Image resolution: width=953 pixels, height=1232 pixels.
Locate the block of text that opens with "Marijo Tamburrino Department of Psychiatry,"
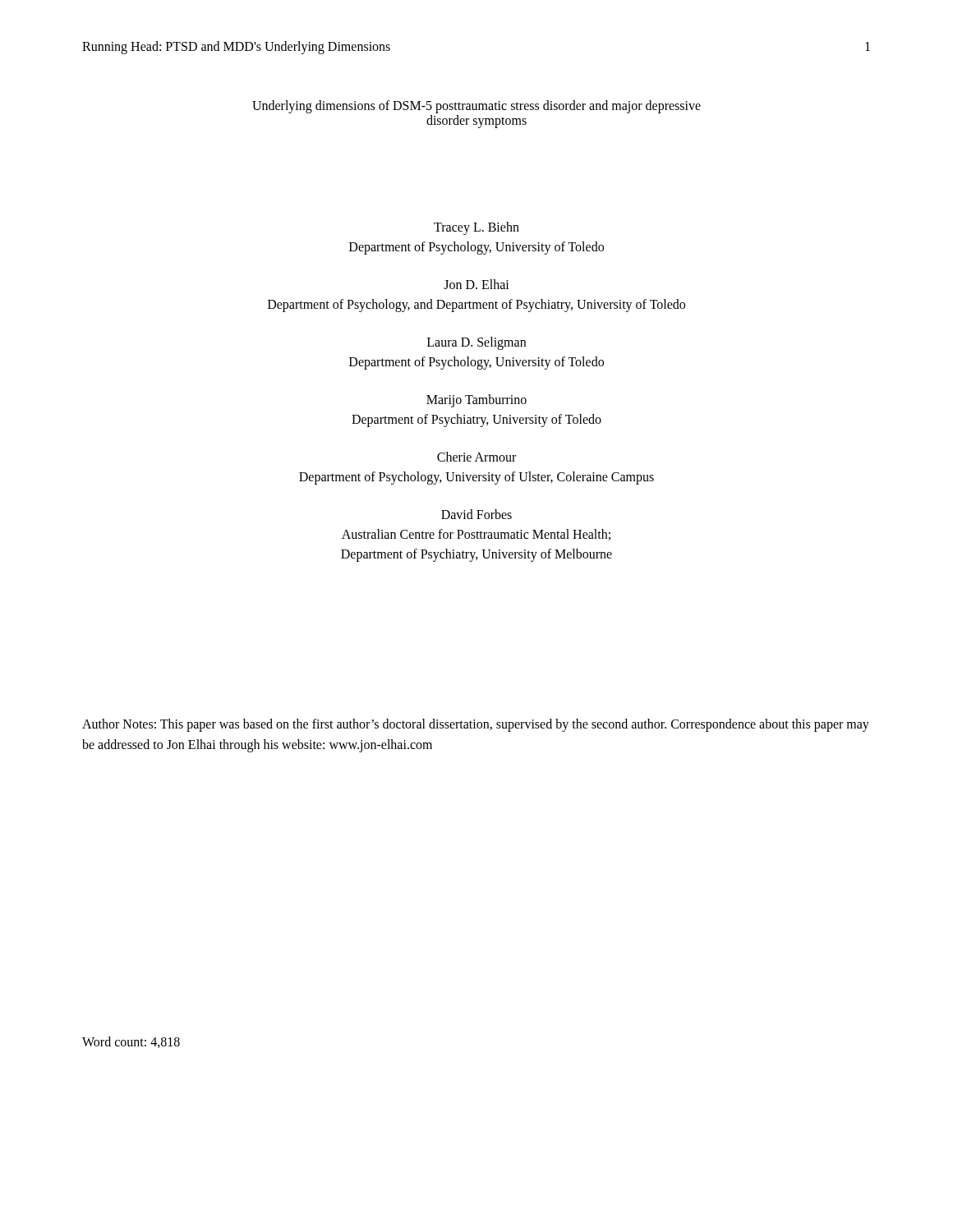coord(476,410)
